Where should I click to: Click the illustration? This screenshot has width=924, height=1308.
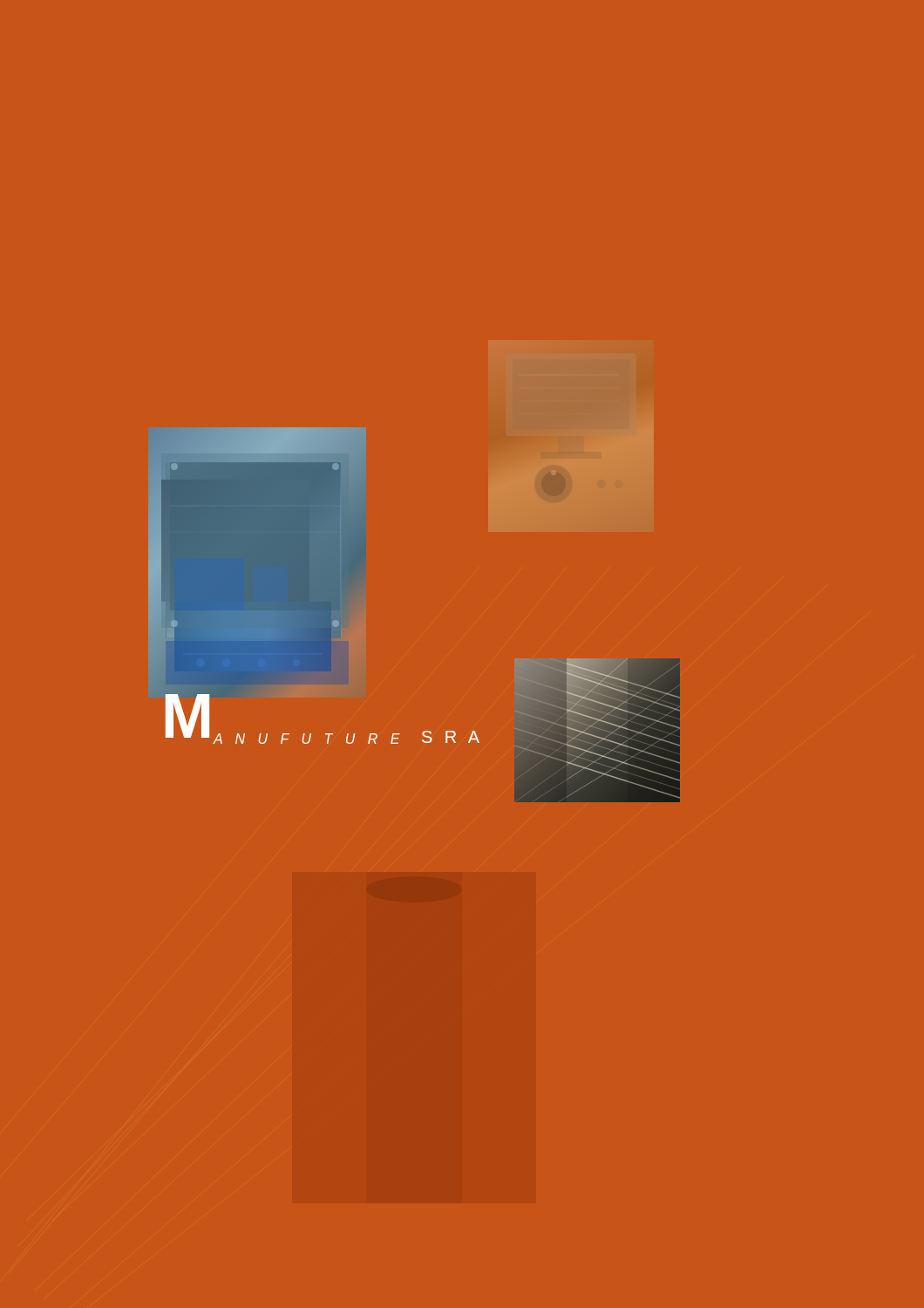[x=462, y=654]
